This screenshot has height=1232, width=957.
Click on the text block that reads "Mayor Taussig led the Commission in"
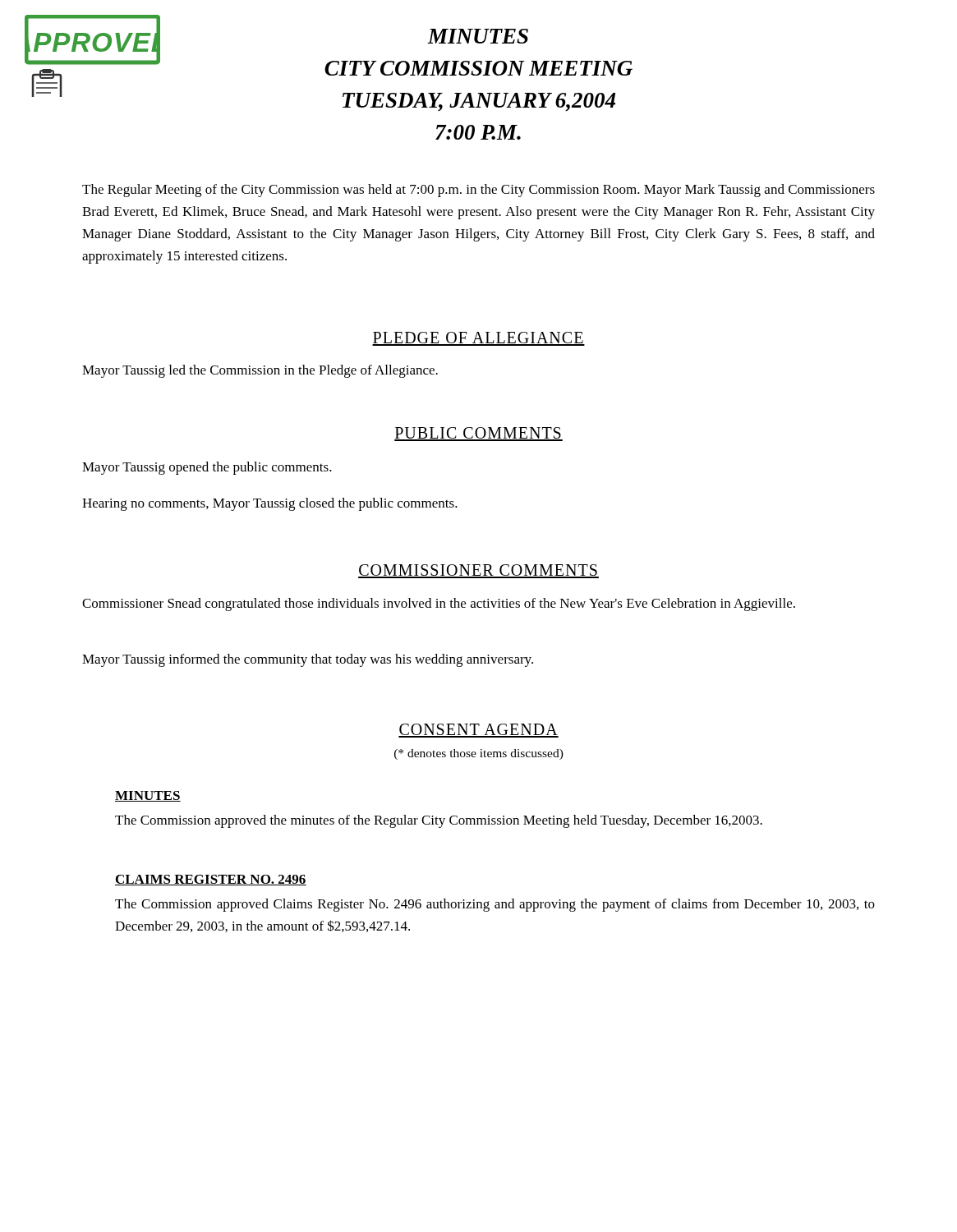pyautogui.click(x=260, y=370)
